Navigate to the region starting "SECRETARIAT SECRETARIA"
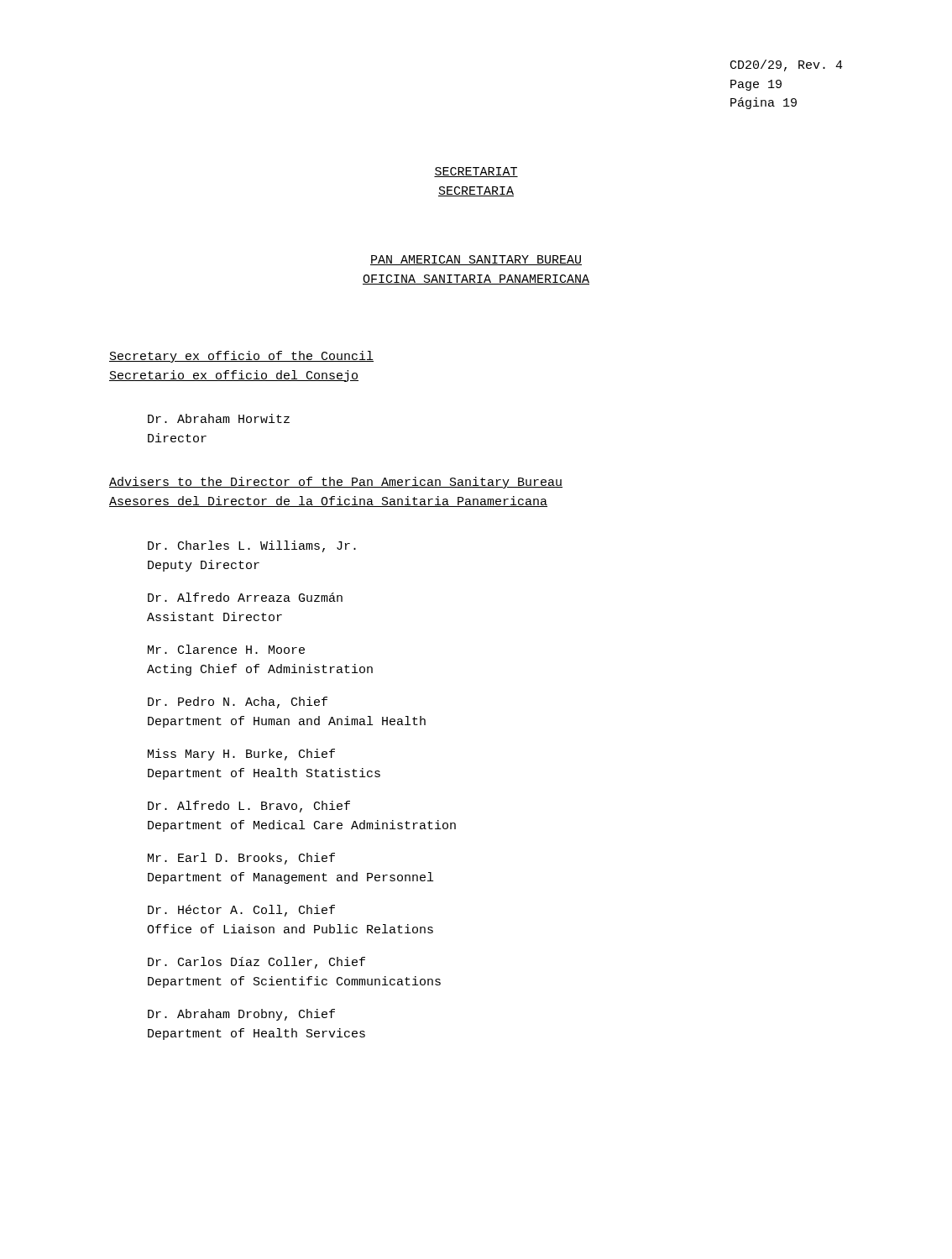This screenshot has width=952, height=1259. point(476,183)
